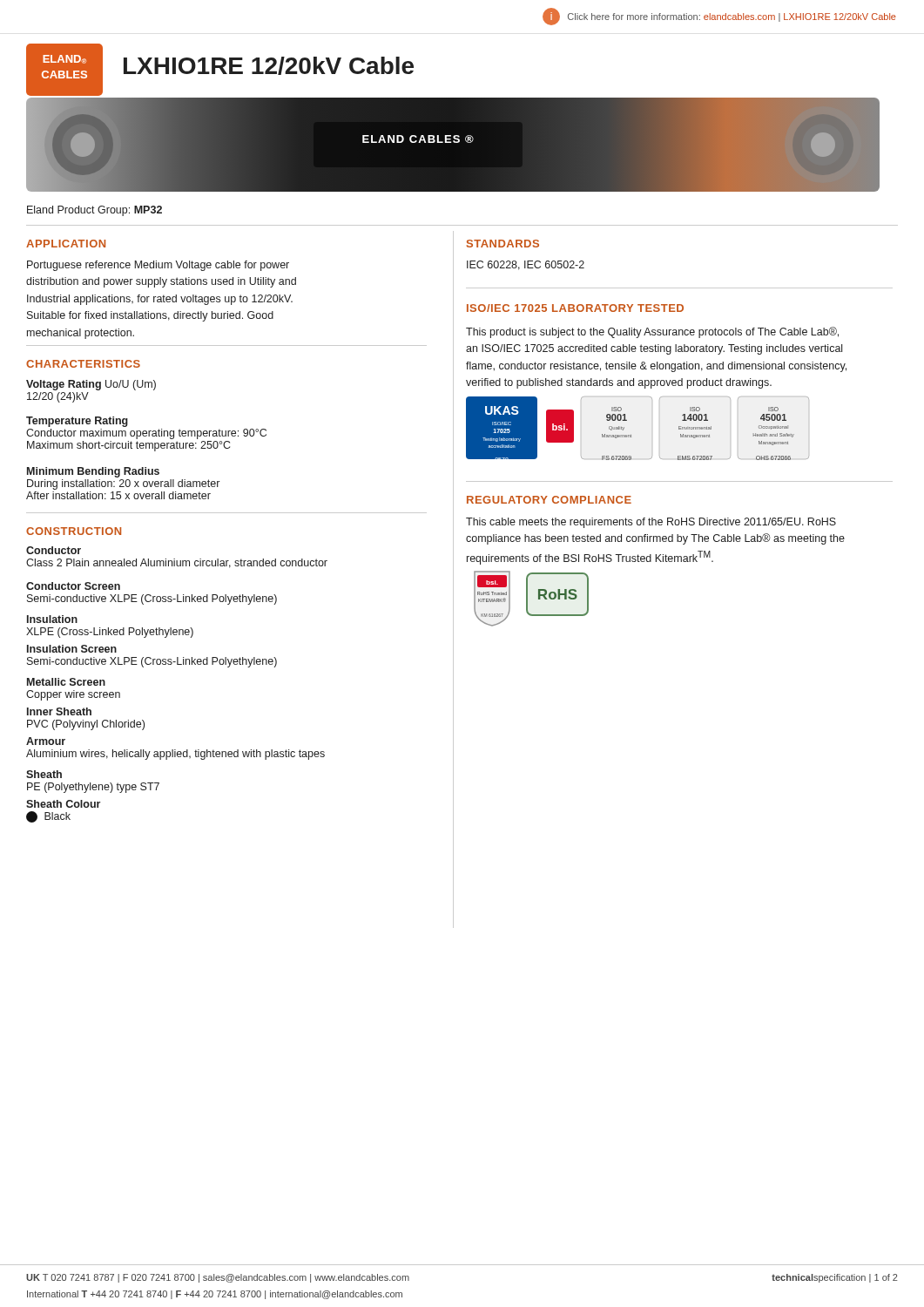Find the block starting "This product is subject to the"

tap(657, 357)
